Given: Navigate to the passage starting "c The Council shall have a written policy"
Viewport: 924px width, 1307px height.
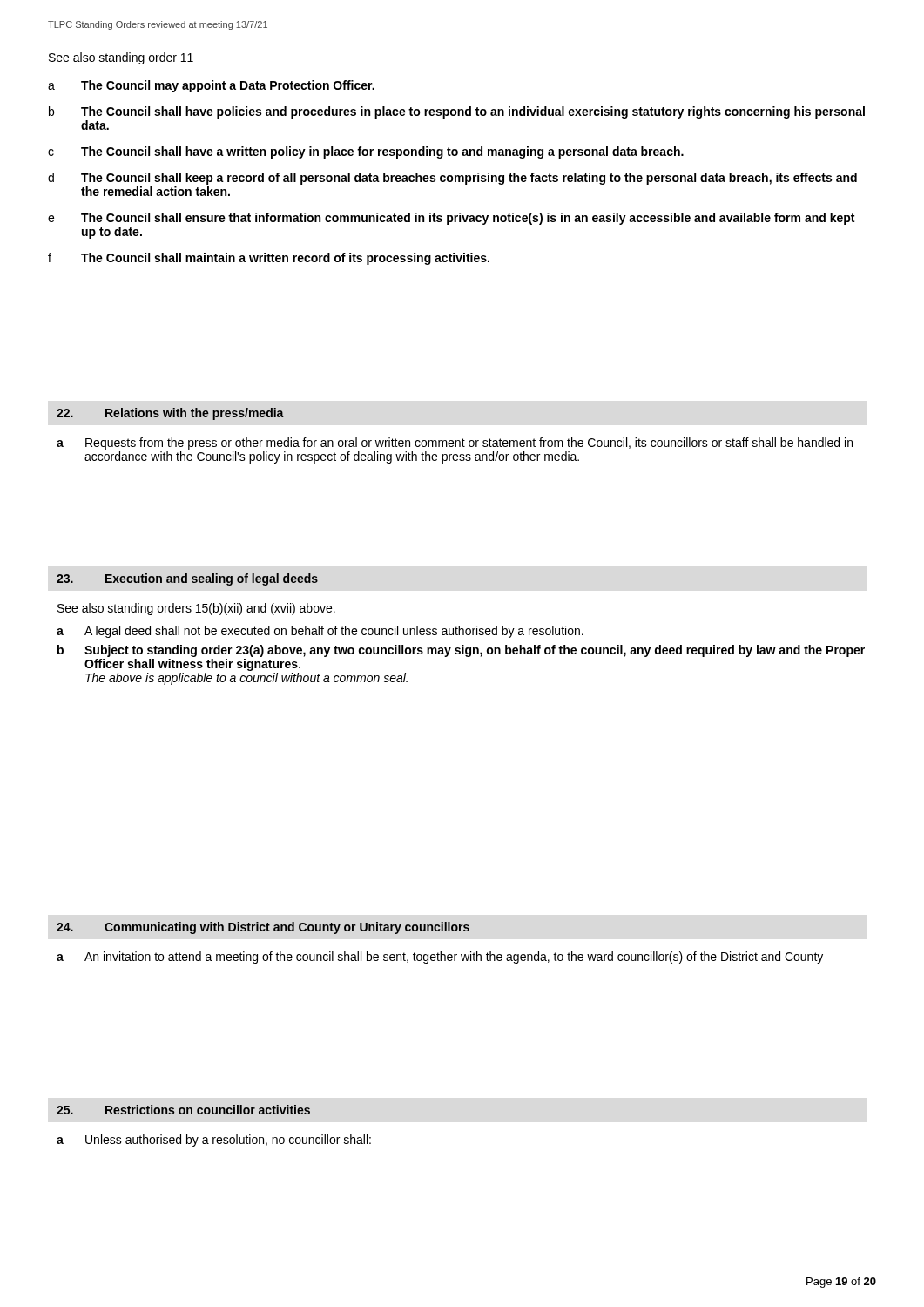Looking at the screenshot, I should (457, 152).
